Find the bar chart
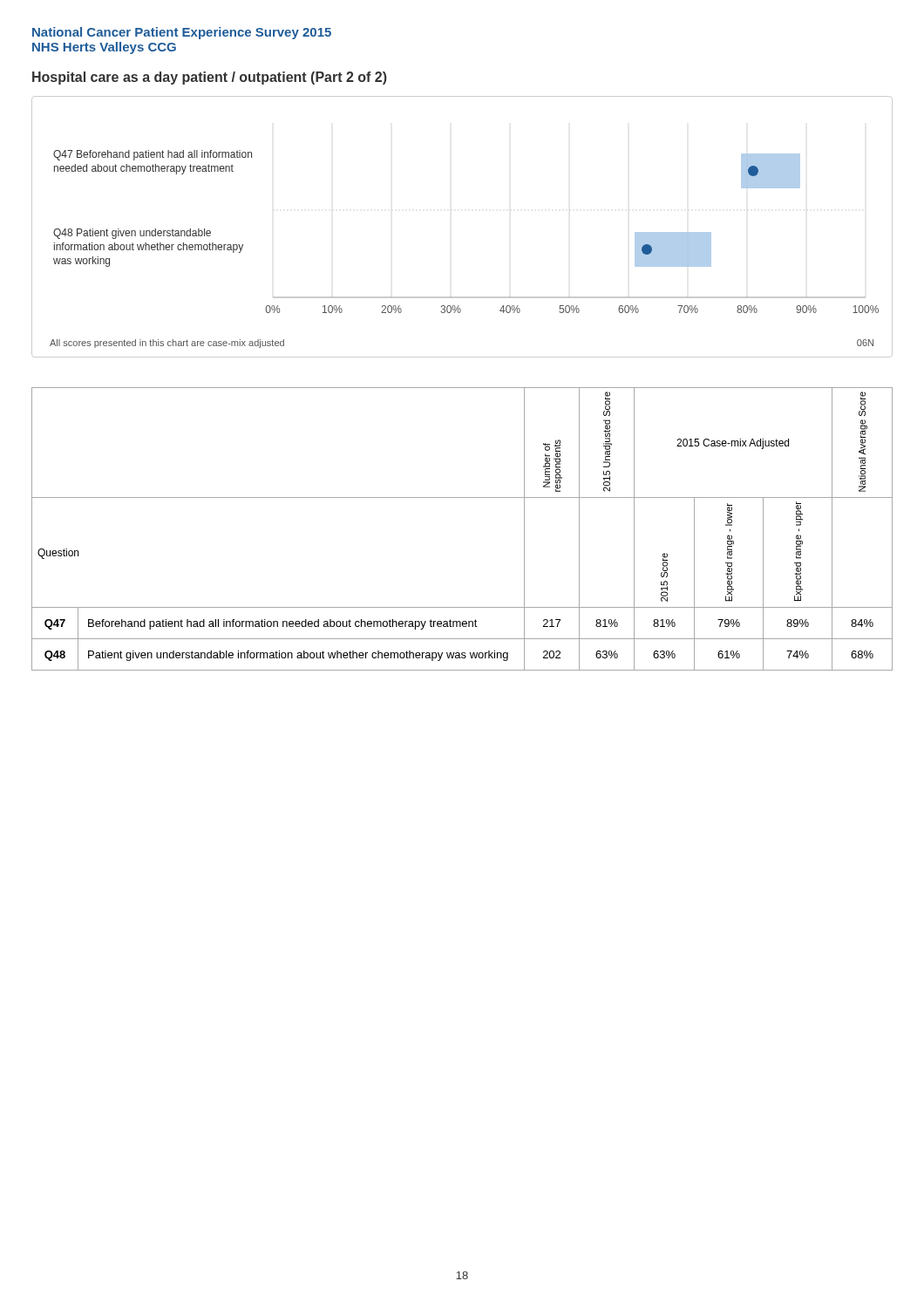This screenshot has height=1308, width=924. tap(462, 227)
